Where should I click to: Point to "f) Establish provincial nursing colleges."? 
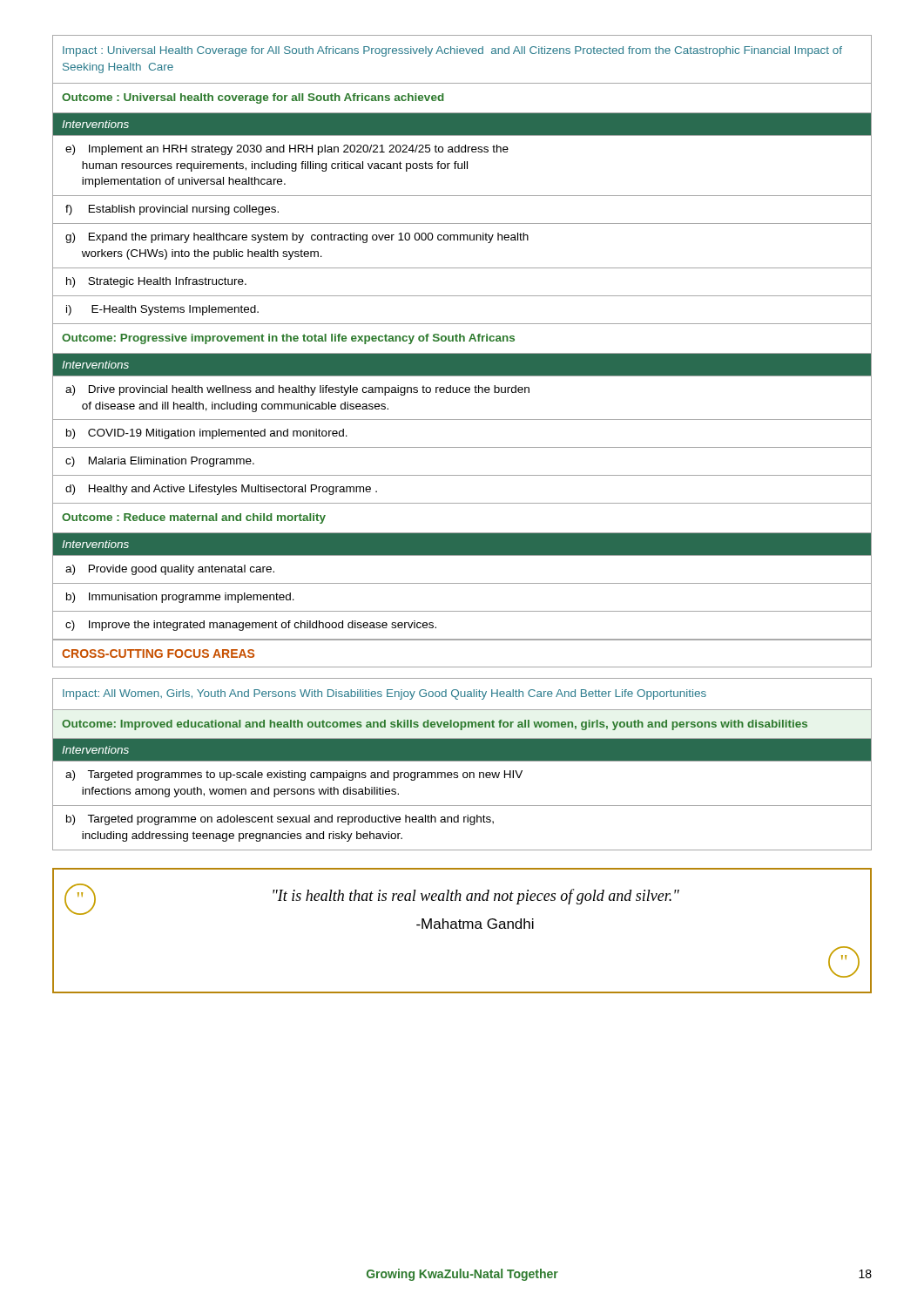(x=173, y=210)
